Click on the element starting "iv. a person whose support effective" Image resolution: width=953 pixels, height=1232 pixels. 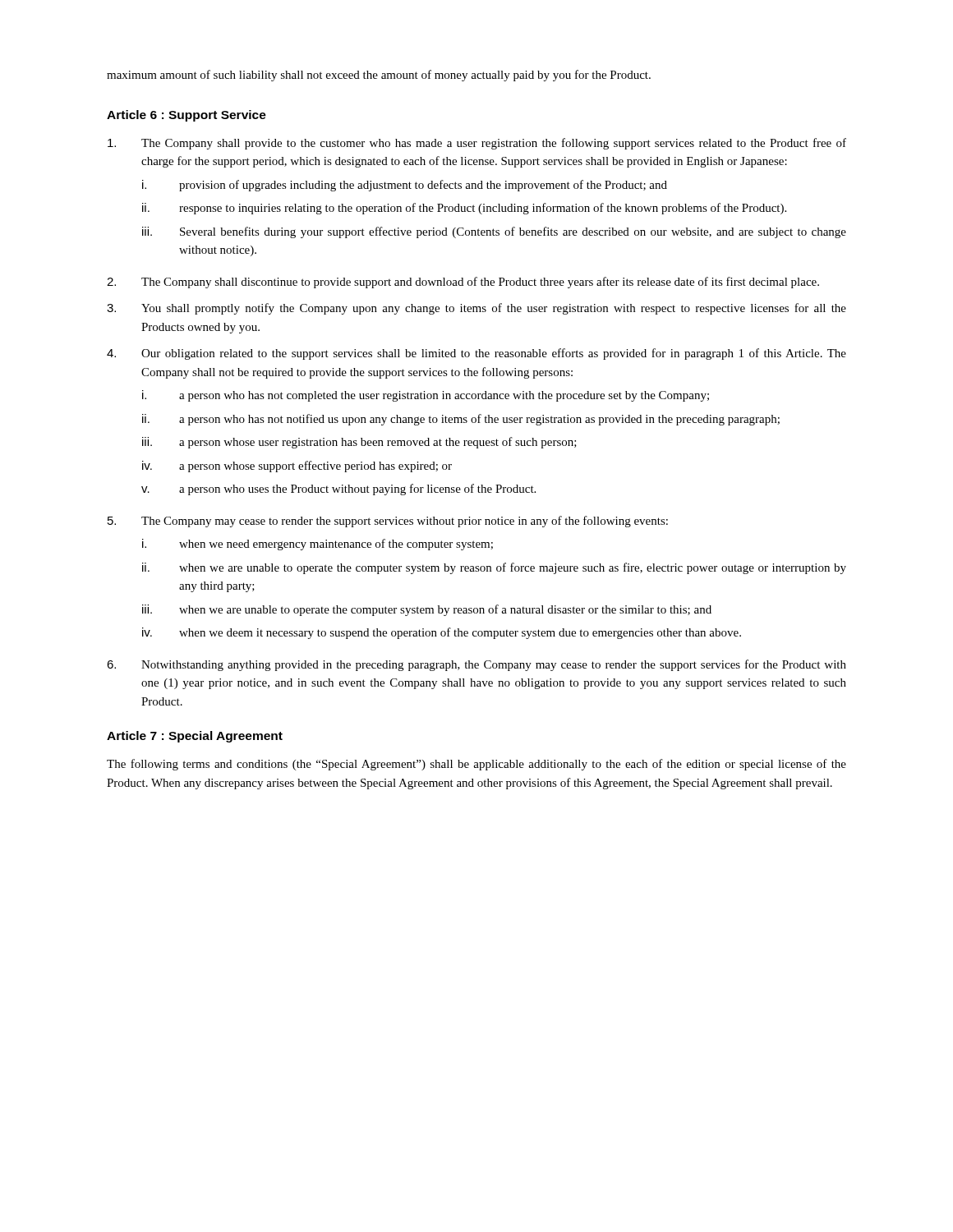[297, 467]
